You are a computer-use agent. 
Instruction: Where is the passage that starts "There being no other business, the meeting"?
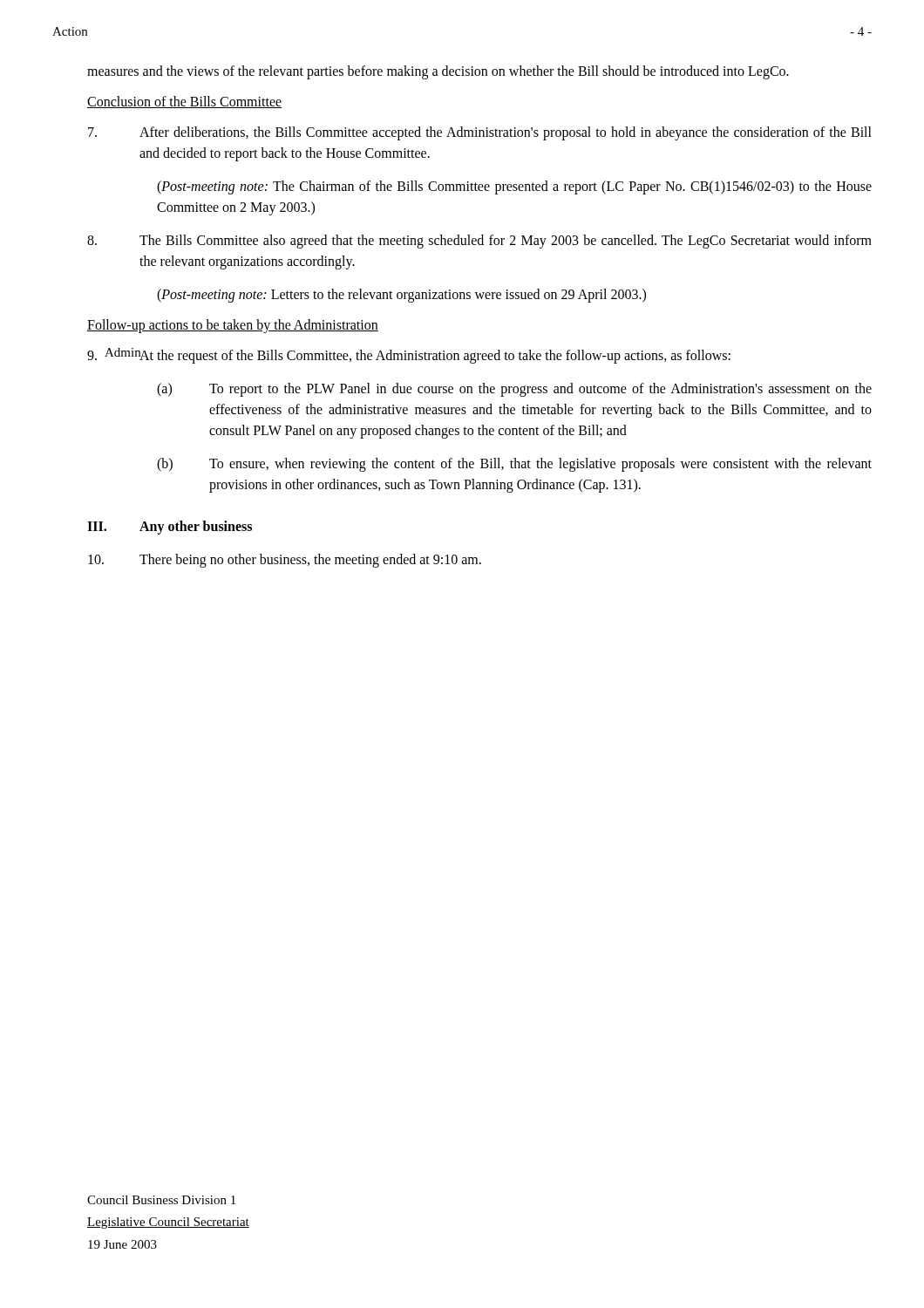coord(479,560)
